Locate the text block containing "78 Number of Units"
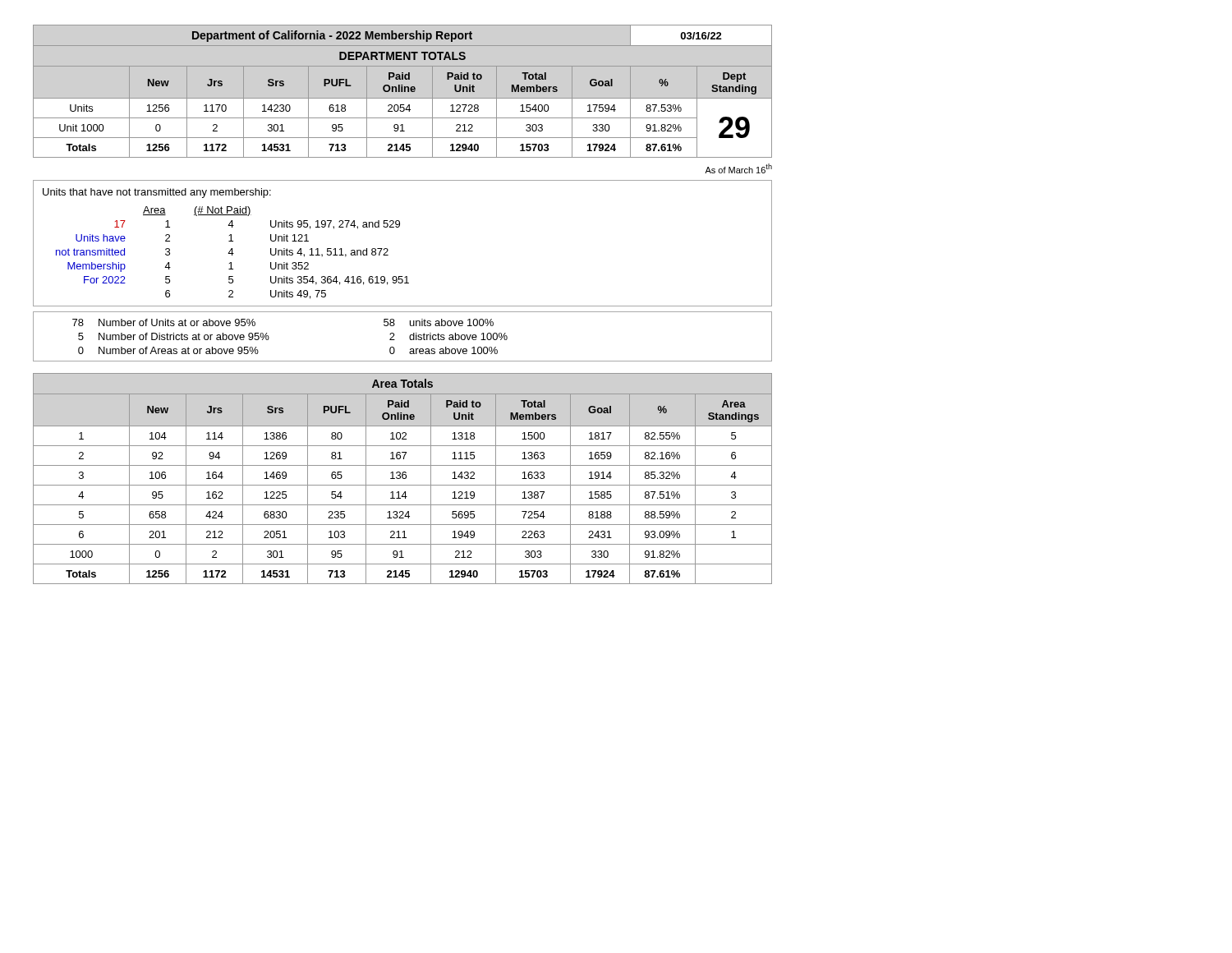This screenshot has height=953, width=1232. tap(402, 336)
